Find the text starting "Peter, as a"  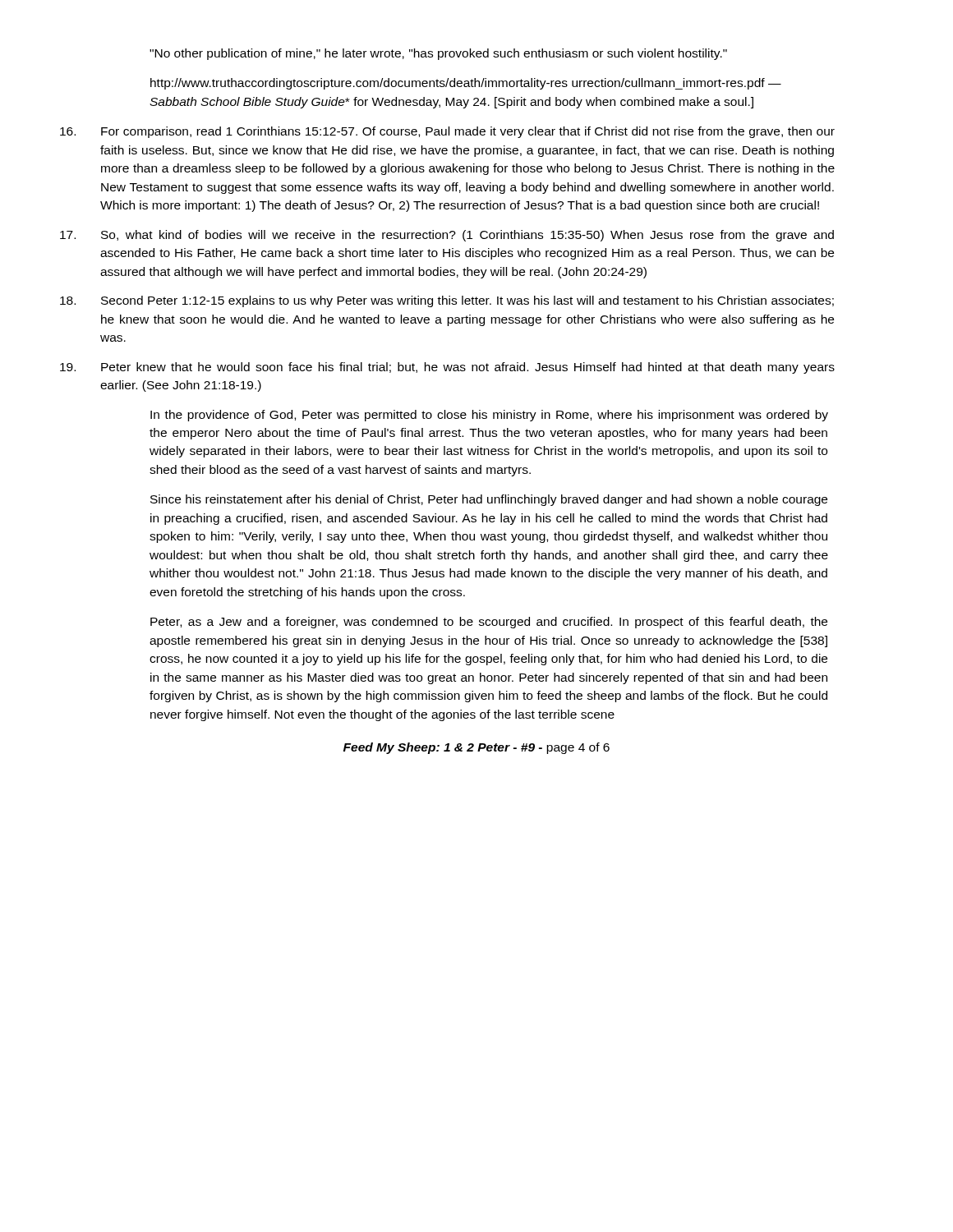489,668
